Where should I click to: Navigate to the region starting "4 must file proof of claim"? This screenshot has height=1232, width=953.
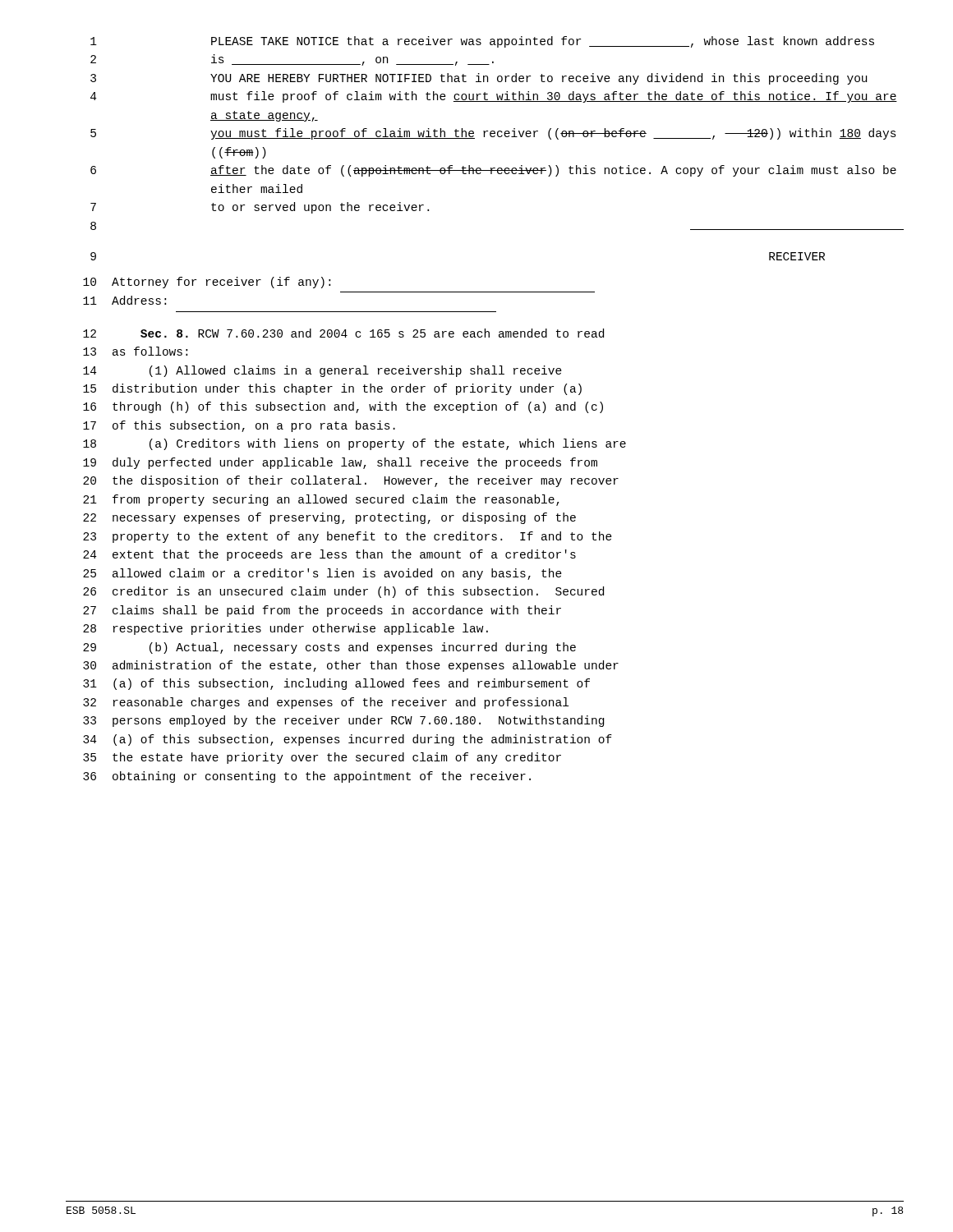click(x=485, y=107)
